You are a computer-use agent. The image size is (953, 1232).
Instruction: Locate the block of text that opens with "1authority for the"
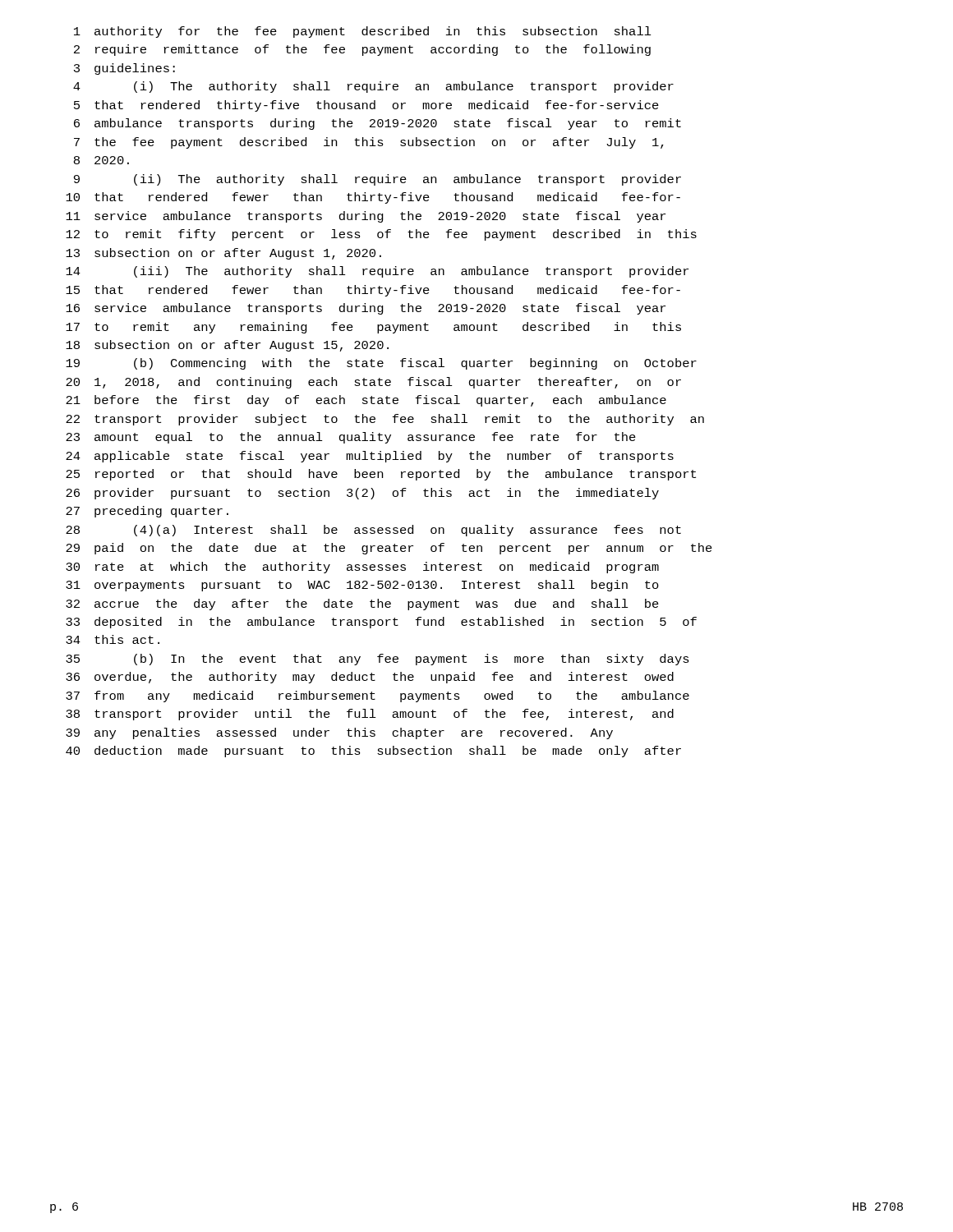tap(476, 51)
